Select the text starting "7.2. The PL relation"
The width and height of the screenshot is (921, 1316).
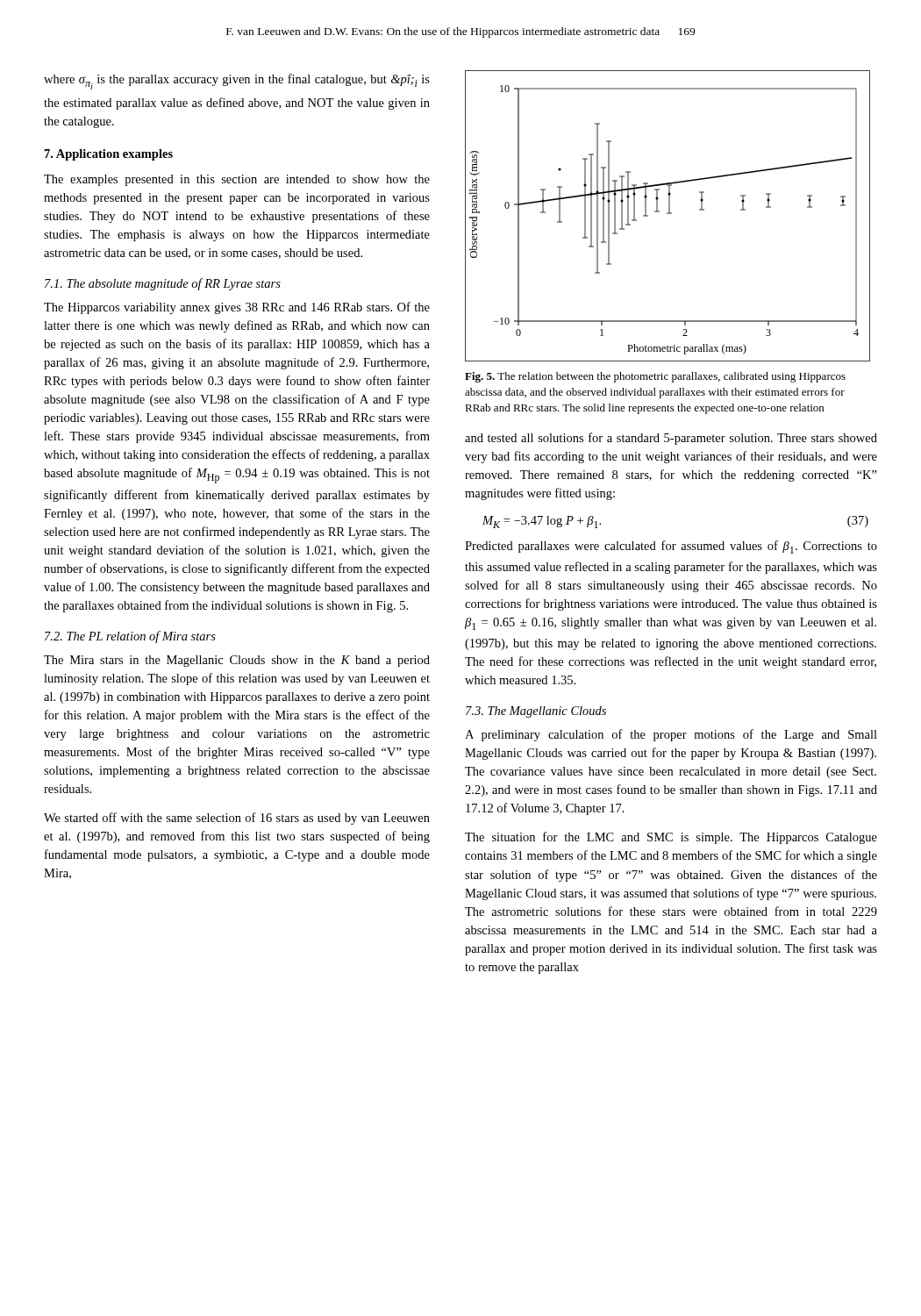click(130, 636)
